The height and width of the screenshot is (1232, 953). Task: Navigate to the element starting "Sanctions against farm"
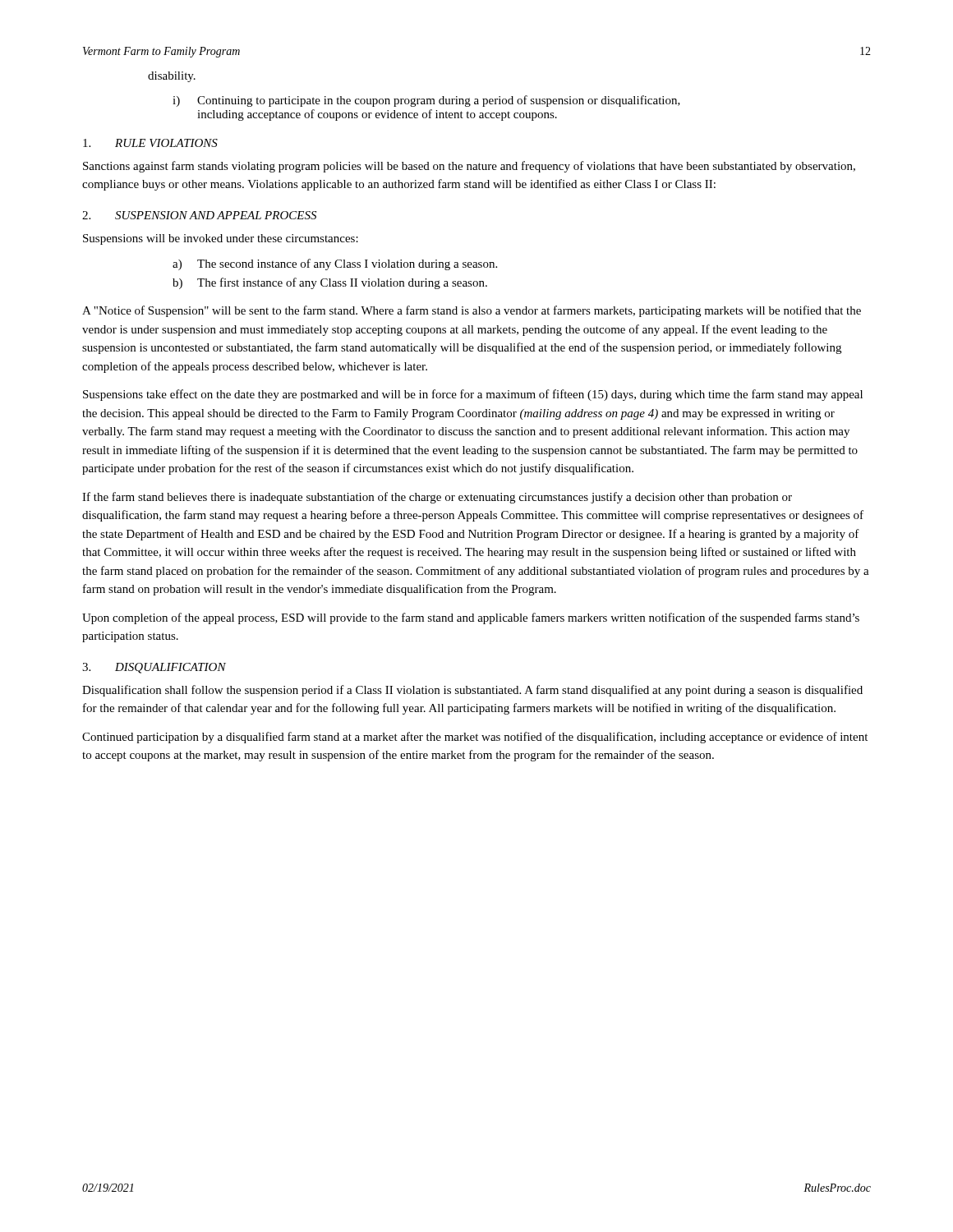[x=476, y=175]
